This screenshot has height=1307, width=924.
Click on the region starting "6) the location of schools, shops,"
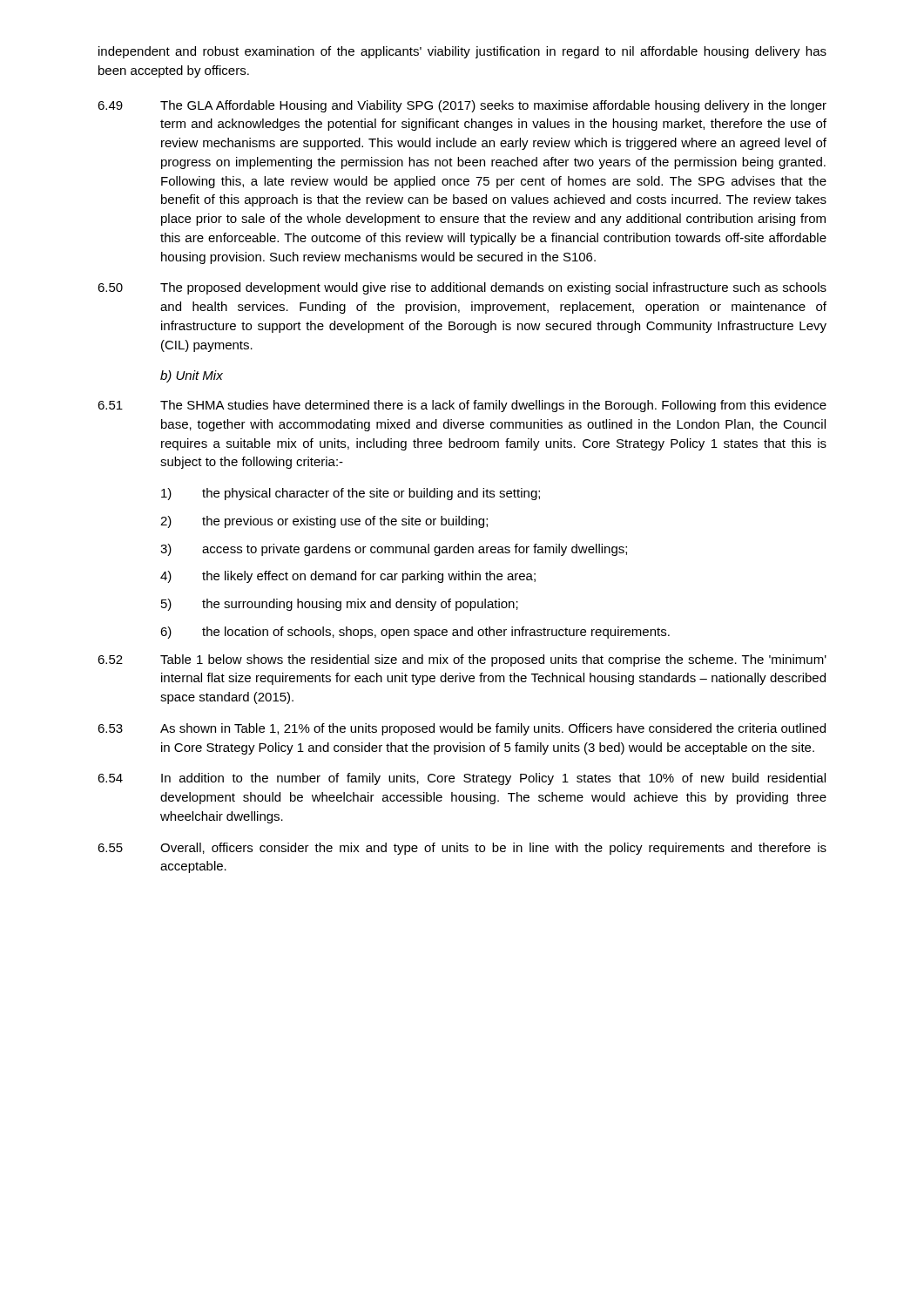click(493, 631)
